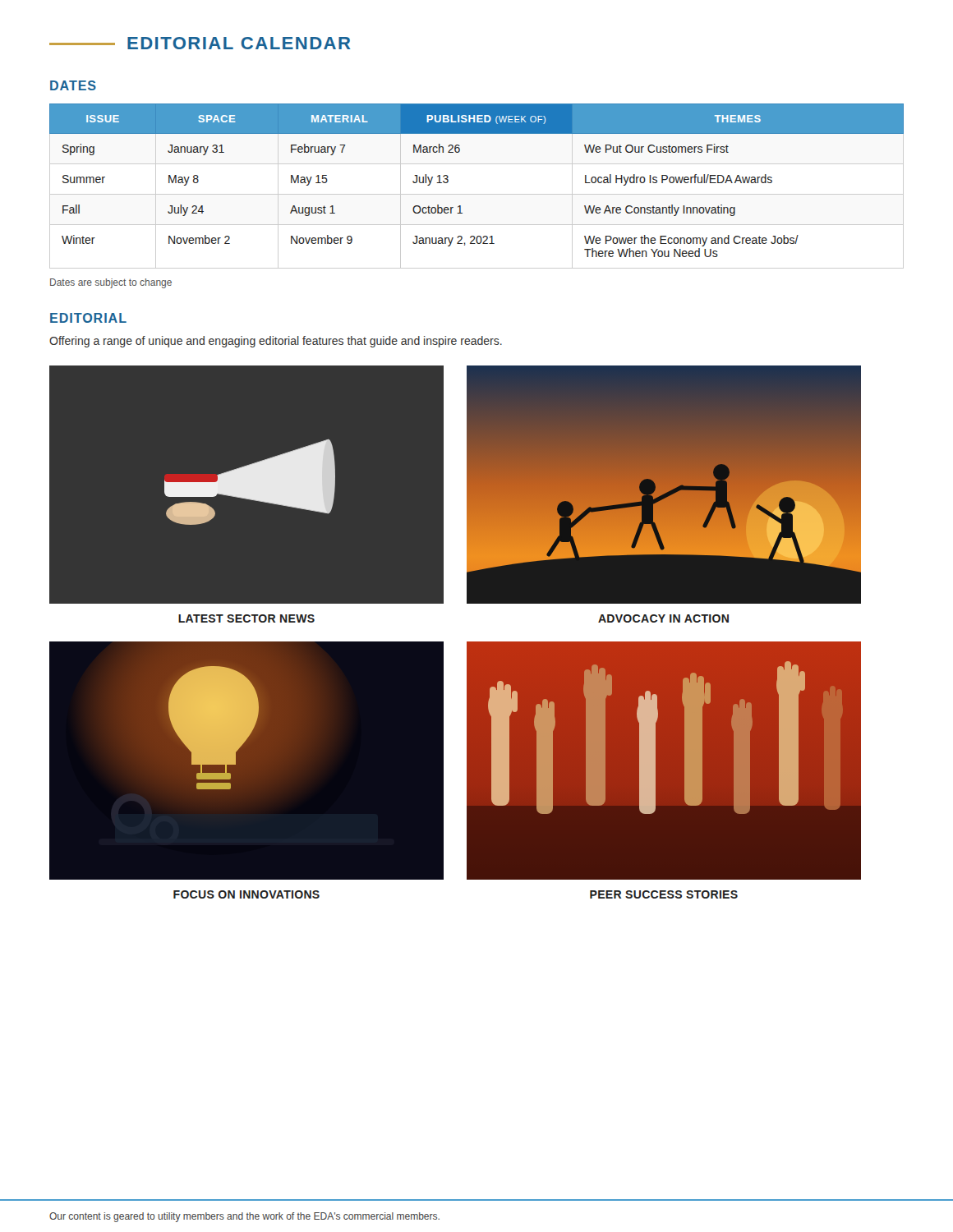Select the table that reads "Local Hydro Is Powerful/EDA"
Viewport: 953px width, 1232px height.
click(476, 186)
